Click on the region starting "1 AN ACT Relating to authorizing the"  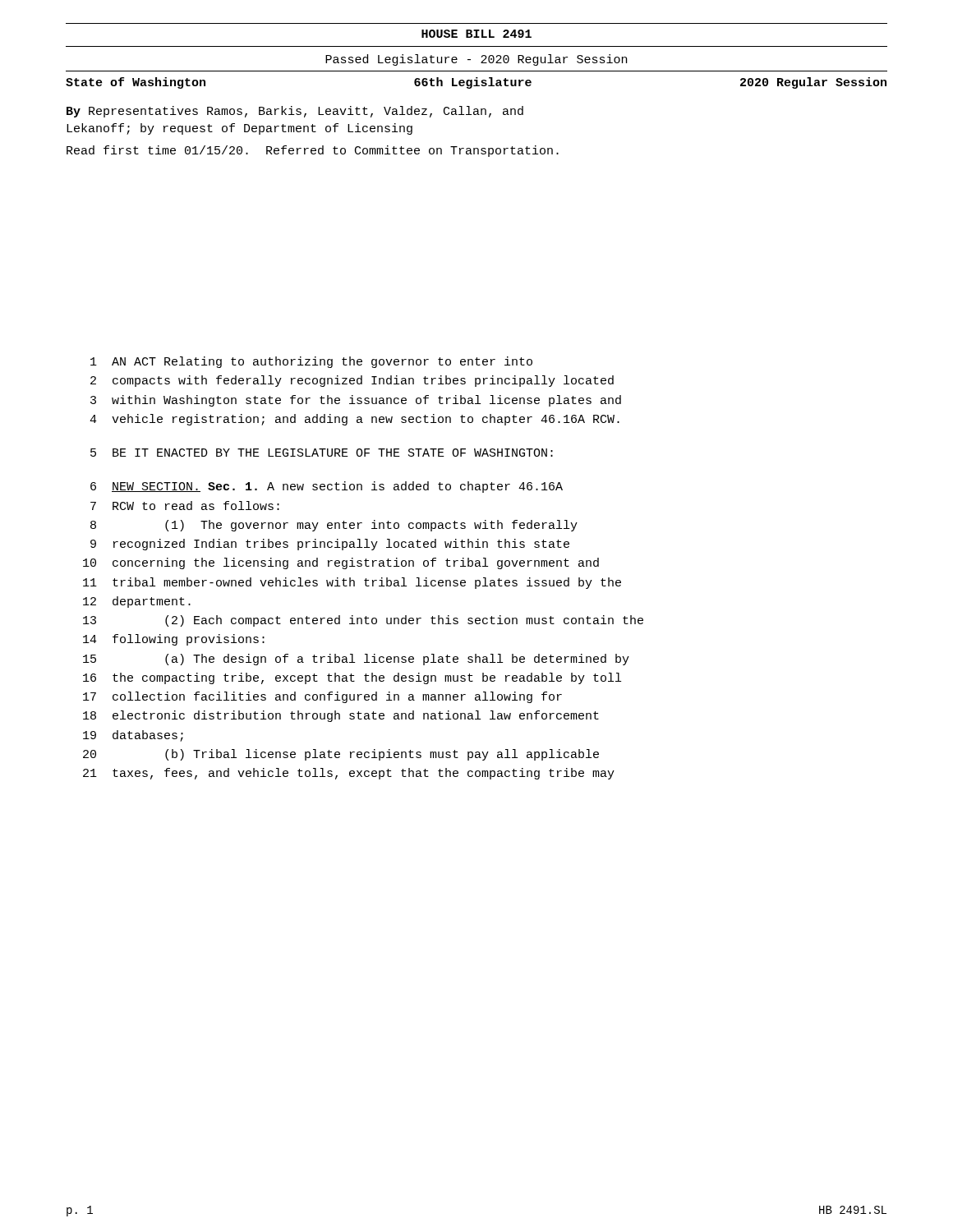[476, 391]
